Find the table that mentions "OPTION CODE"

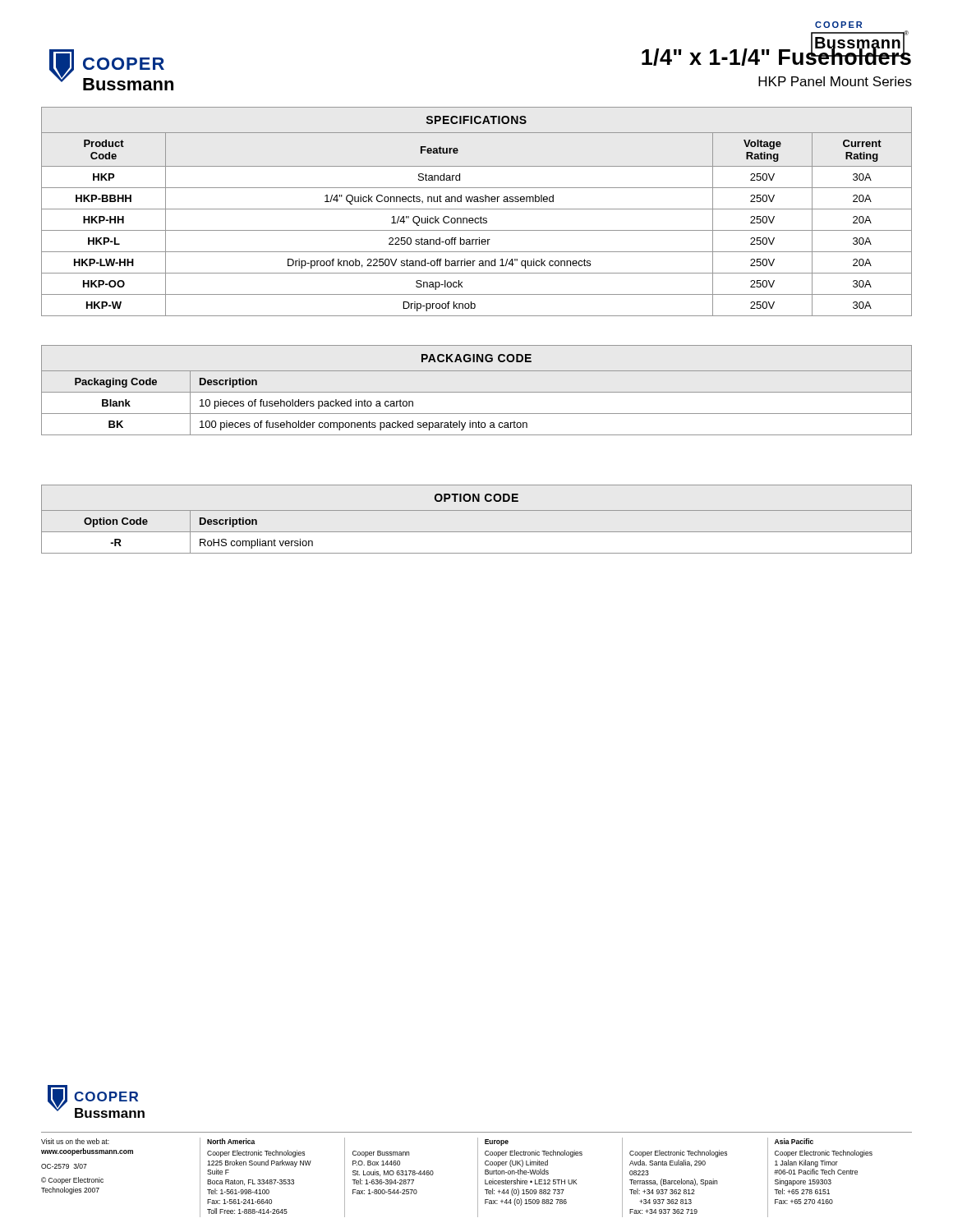click(x=476, y=519)
